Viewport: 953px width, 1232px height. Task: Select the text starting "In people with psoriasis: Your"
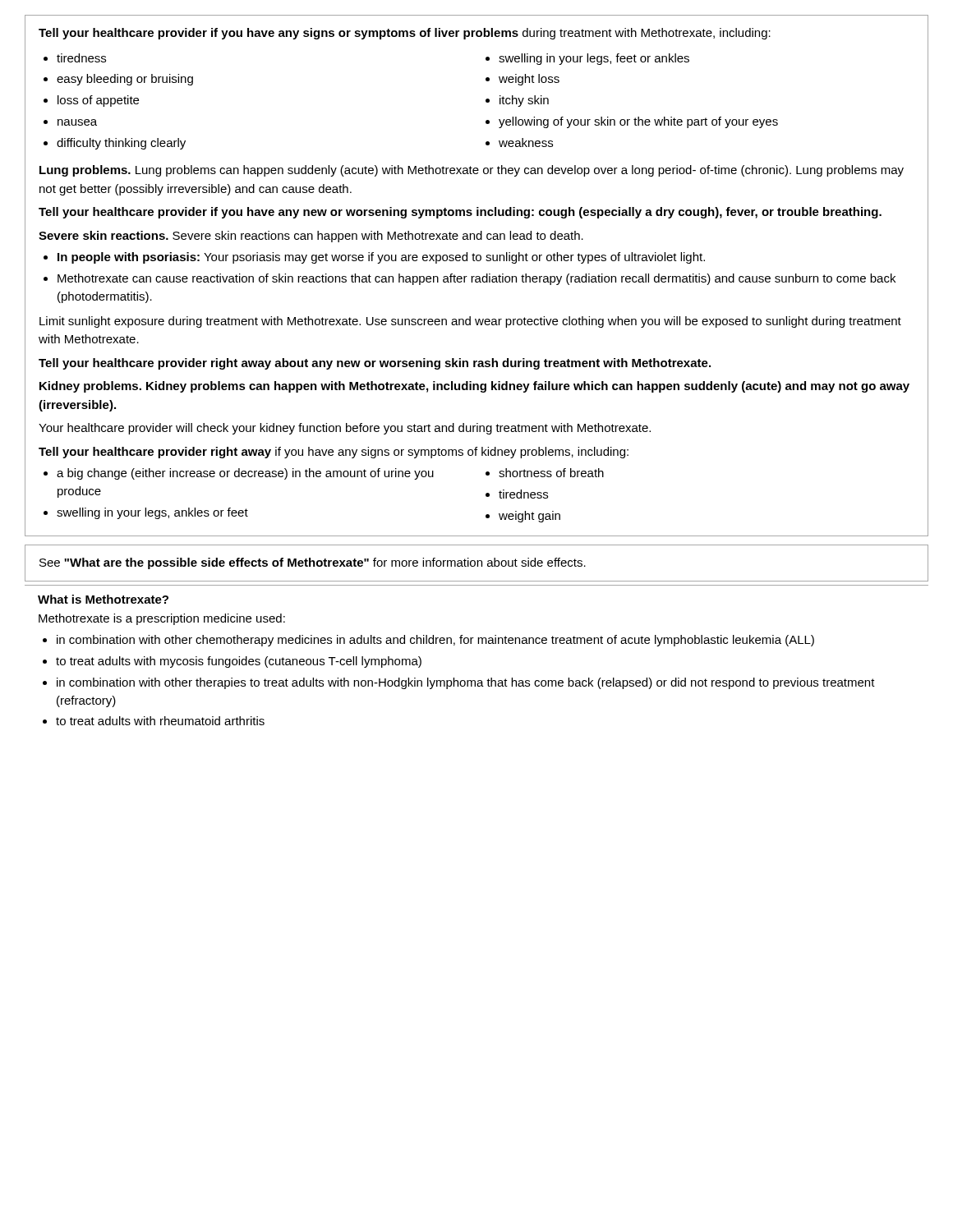[476, 257]
